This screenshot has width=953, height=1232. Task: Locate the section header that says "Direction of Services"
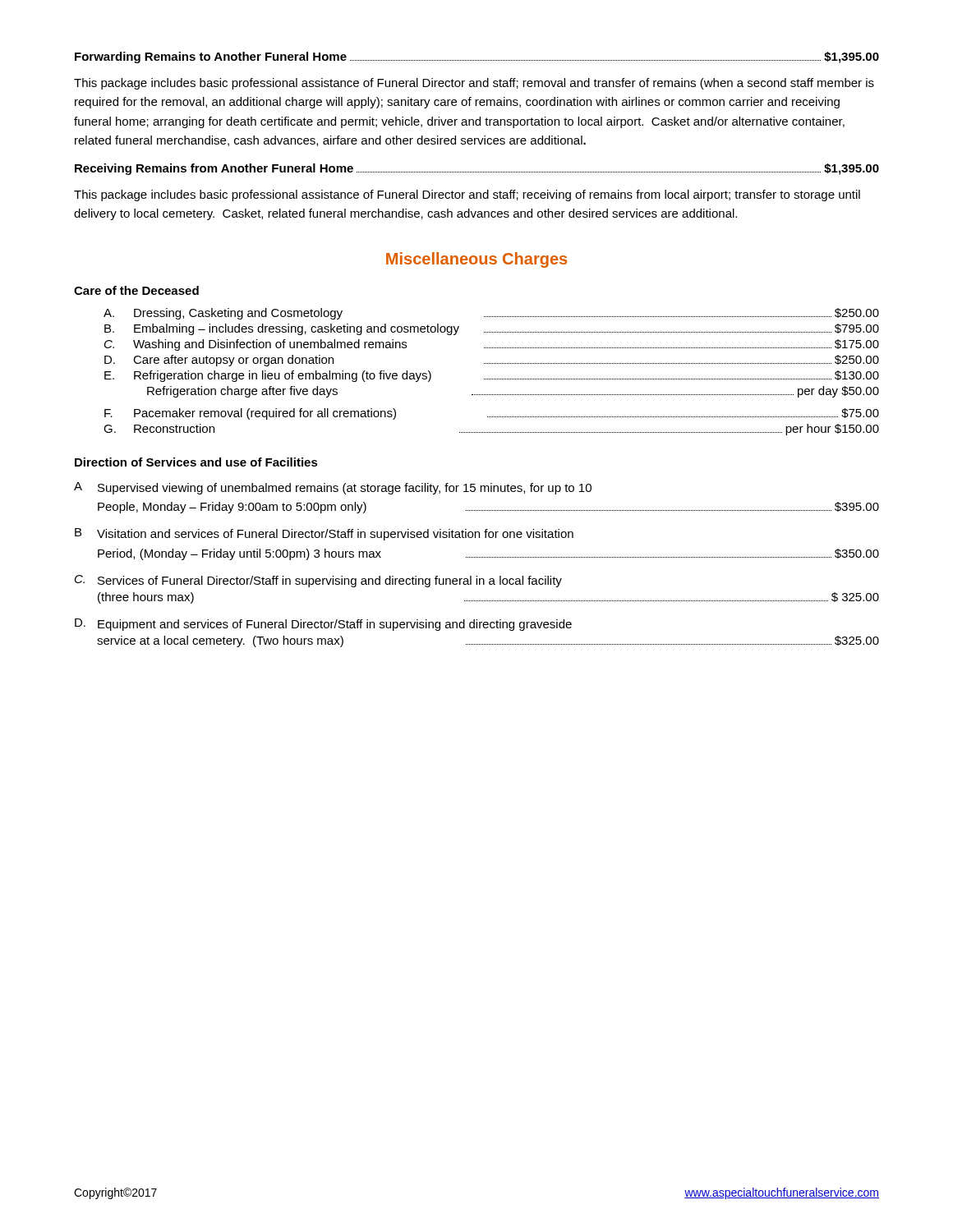coord(196,462)
